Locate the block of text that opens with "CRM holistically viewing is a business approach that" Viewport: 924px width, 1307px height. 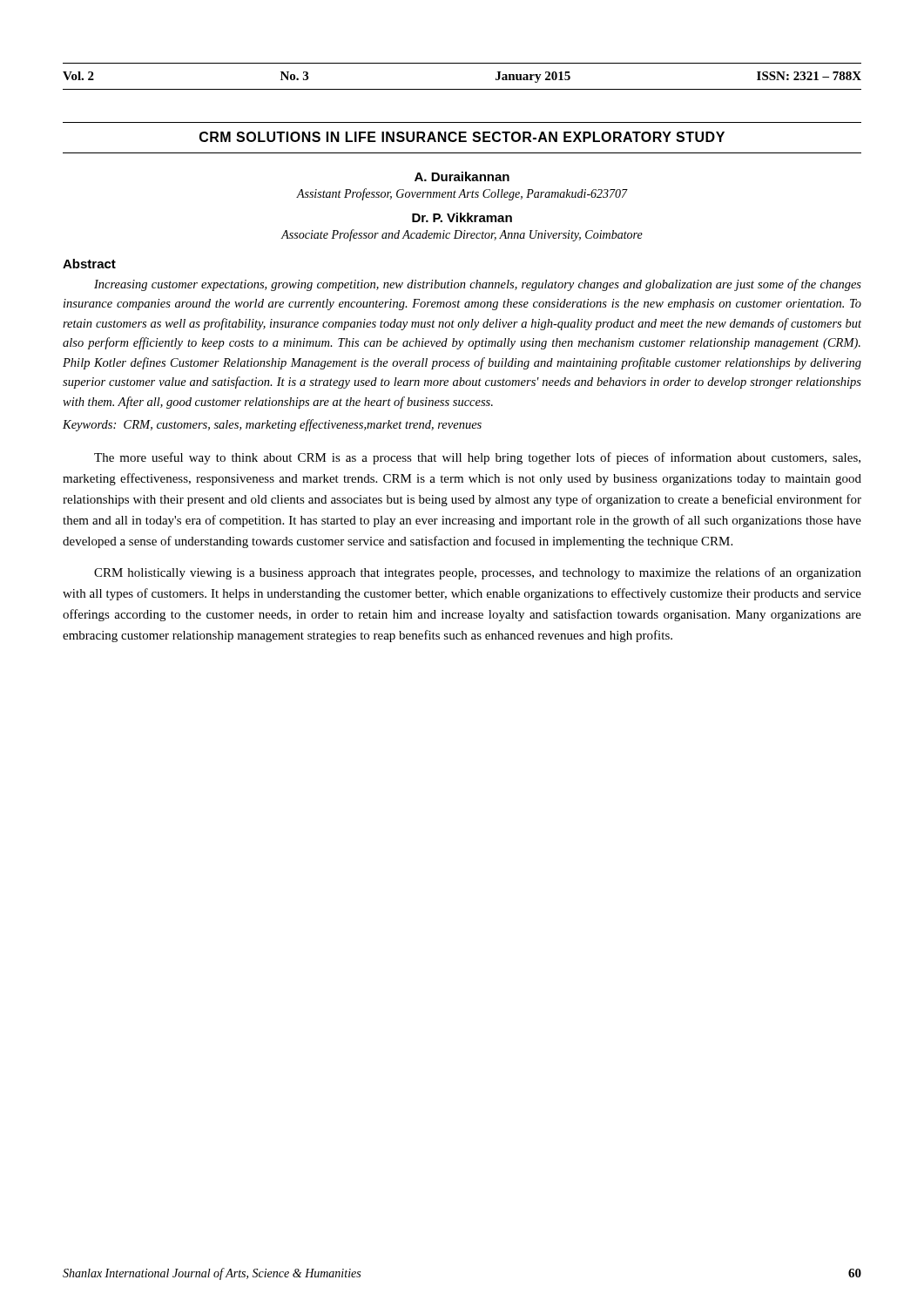462,604
